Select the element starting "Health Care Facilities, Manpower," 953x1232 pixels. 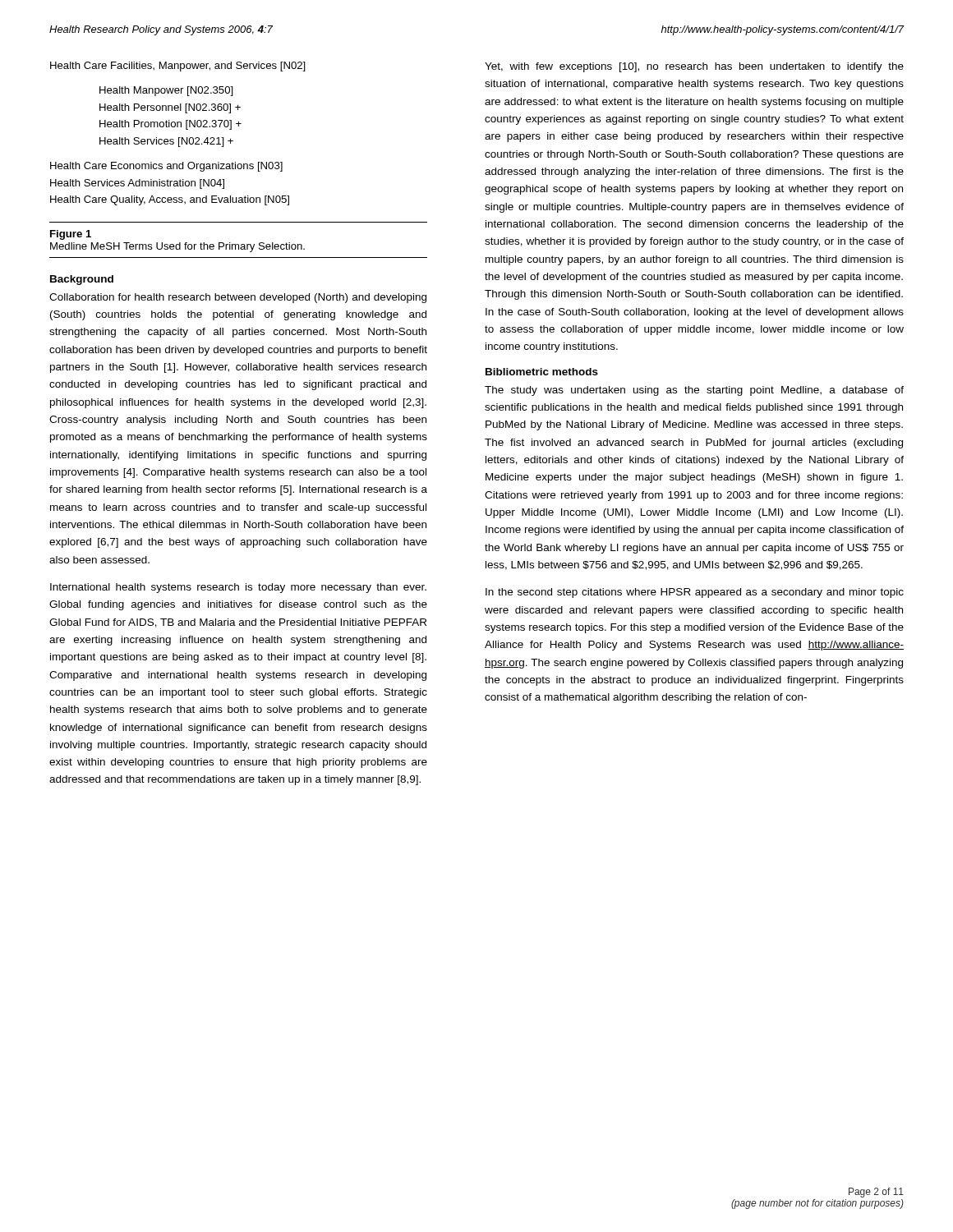click(x=178, y=65)
